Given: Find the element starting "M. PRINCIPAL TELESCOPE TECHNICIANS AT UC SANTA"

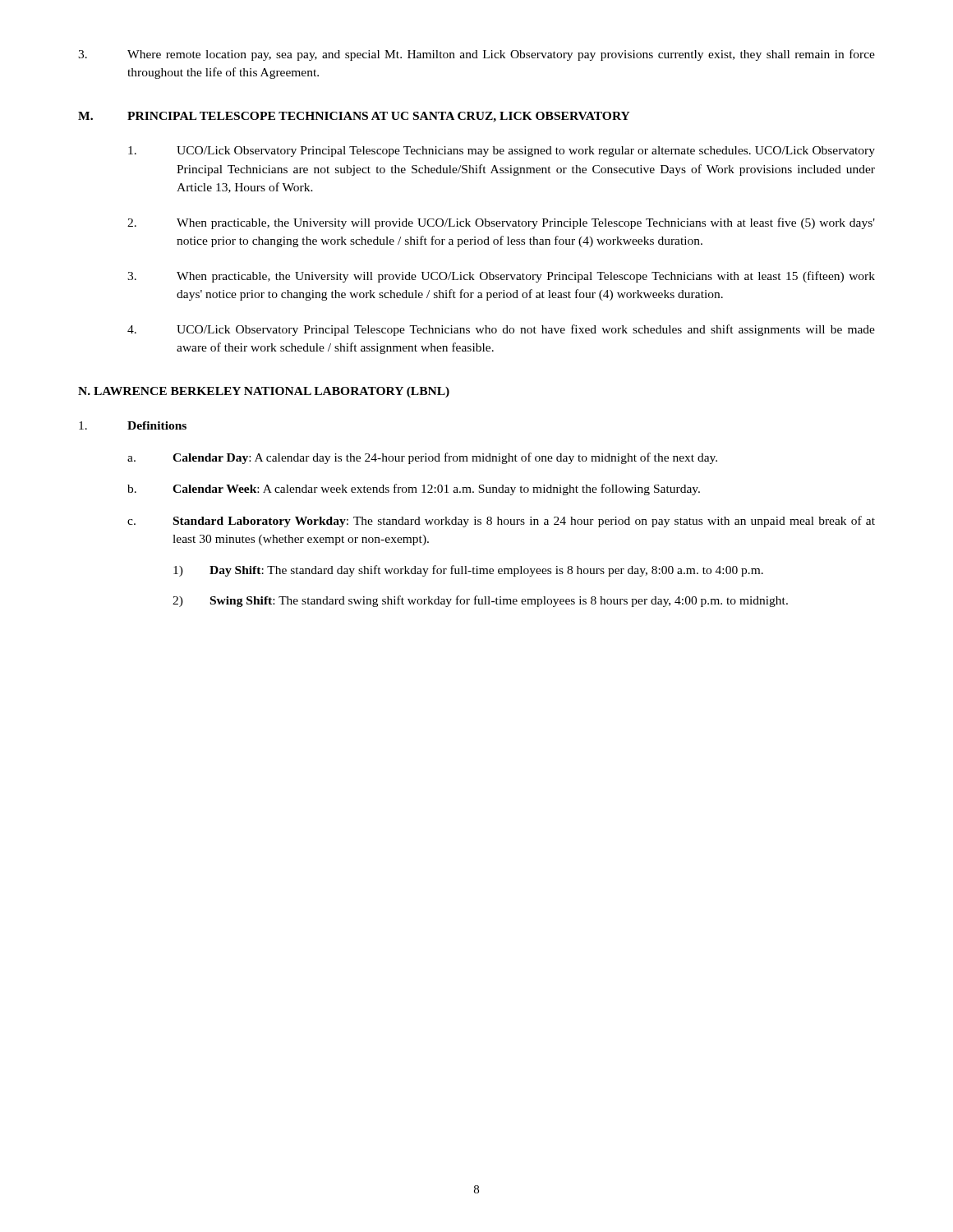Looking at the screenshot, I should tap(476, 116).
